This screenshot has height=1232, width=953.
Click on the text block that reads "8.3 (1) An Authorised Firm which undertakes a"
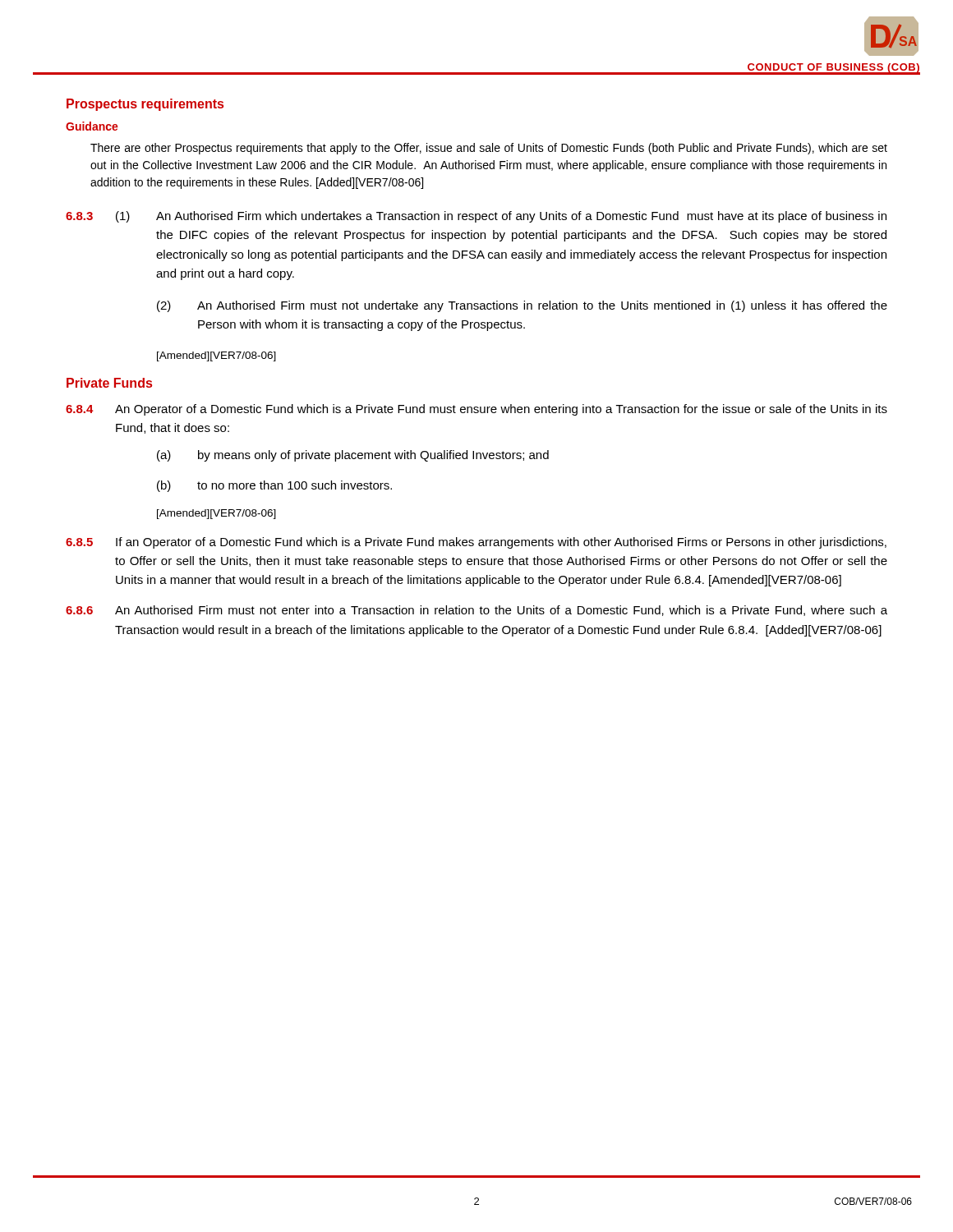(476, 244)
